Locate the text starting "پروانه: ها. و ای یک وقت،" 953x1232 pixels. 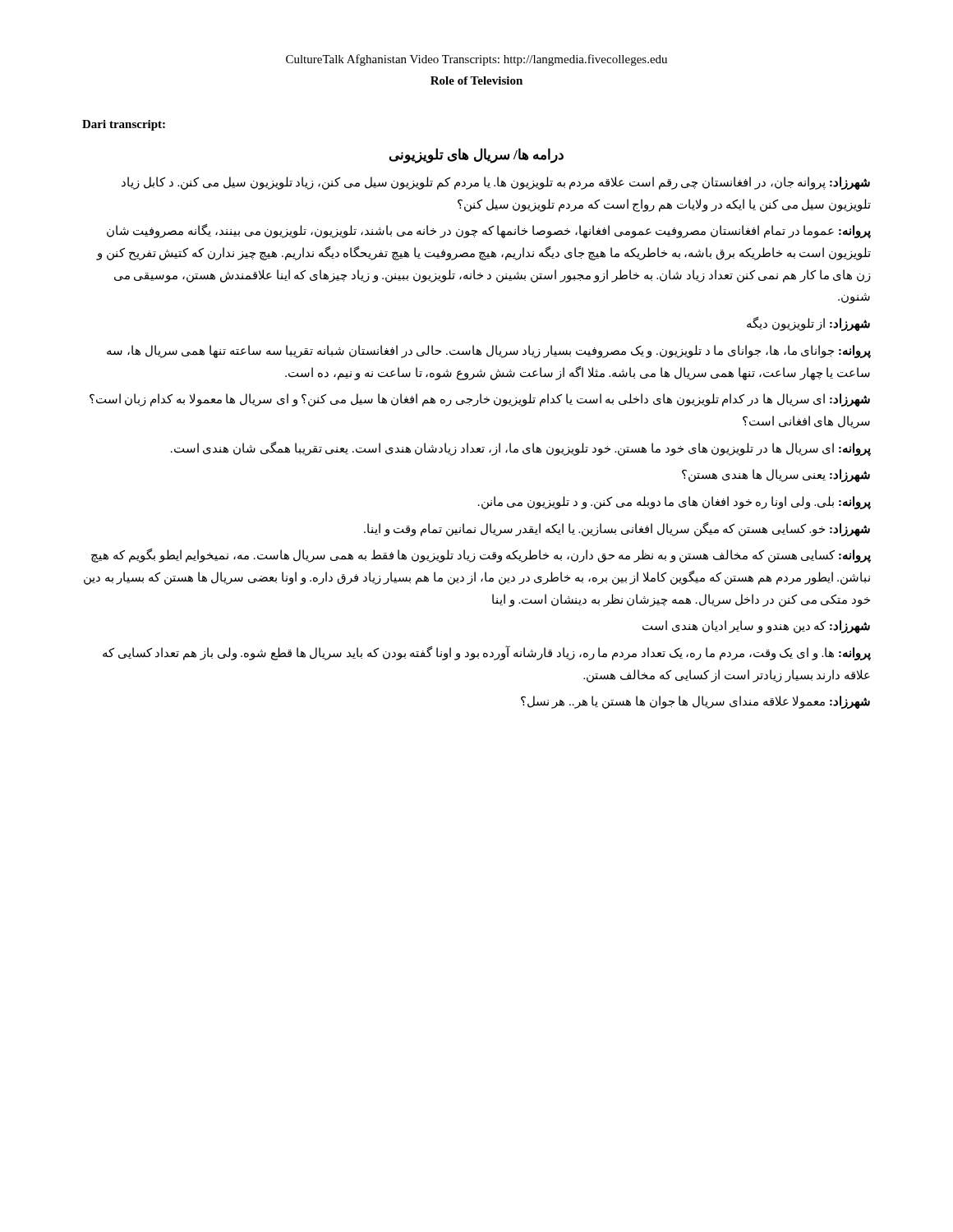(x=486, y=664)
